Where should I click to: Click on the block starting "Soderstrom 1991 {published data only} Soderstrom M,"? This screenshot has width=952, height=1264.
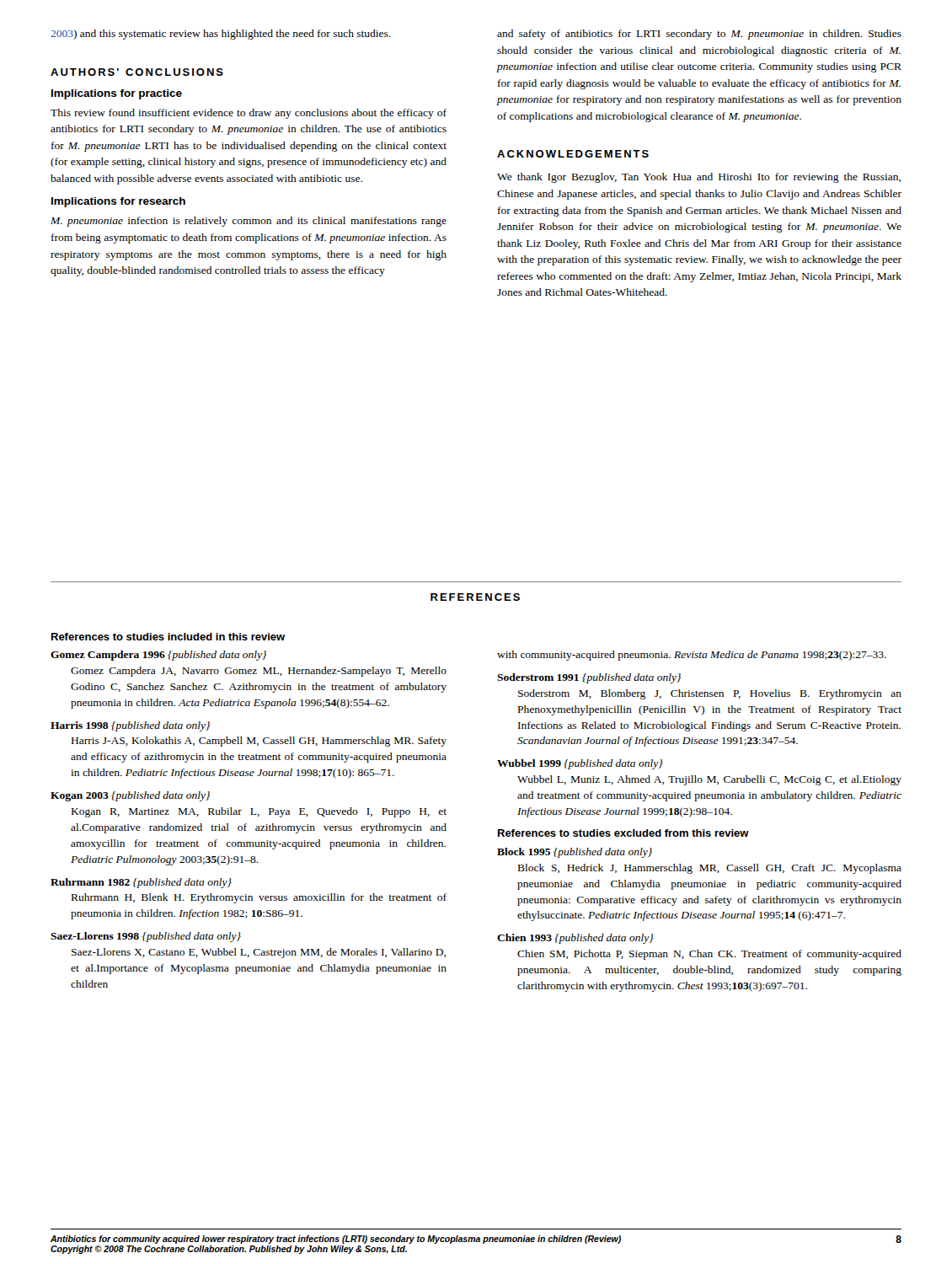pyautogui.click(x=699, y=710)
